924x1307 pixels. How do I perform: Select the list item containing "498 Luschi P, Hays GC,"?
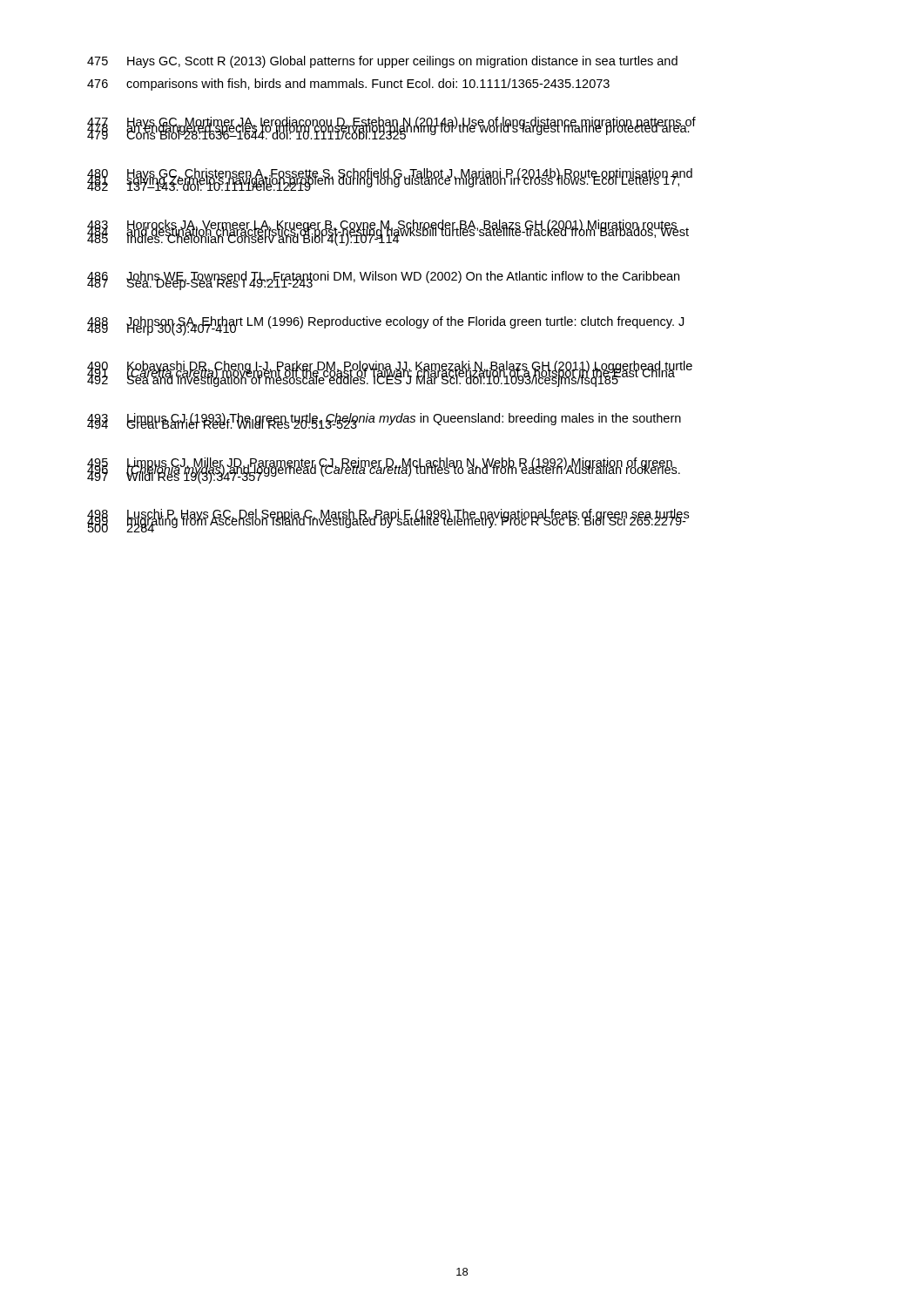(471, 515)
